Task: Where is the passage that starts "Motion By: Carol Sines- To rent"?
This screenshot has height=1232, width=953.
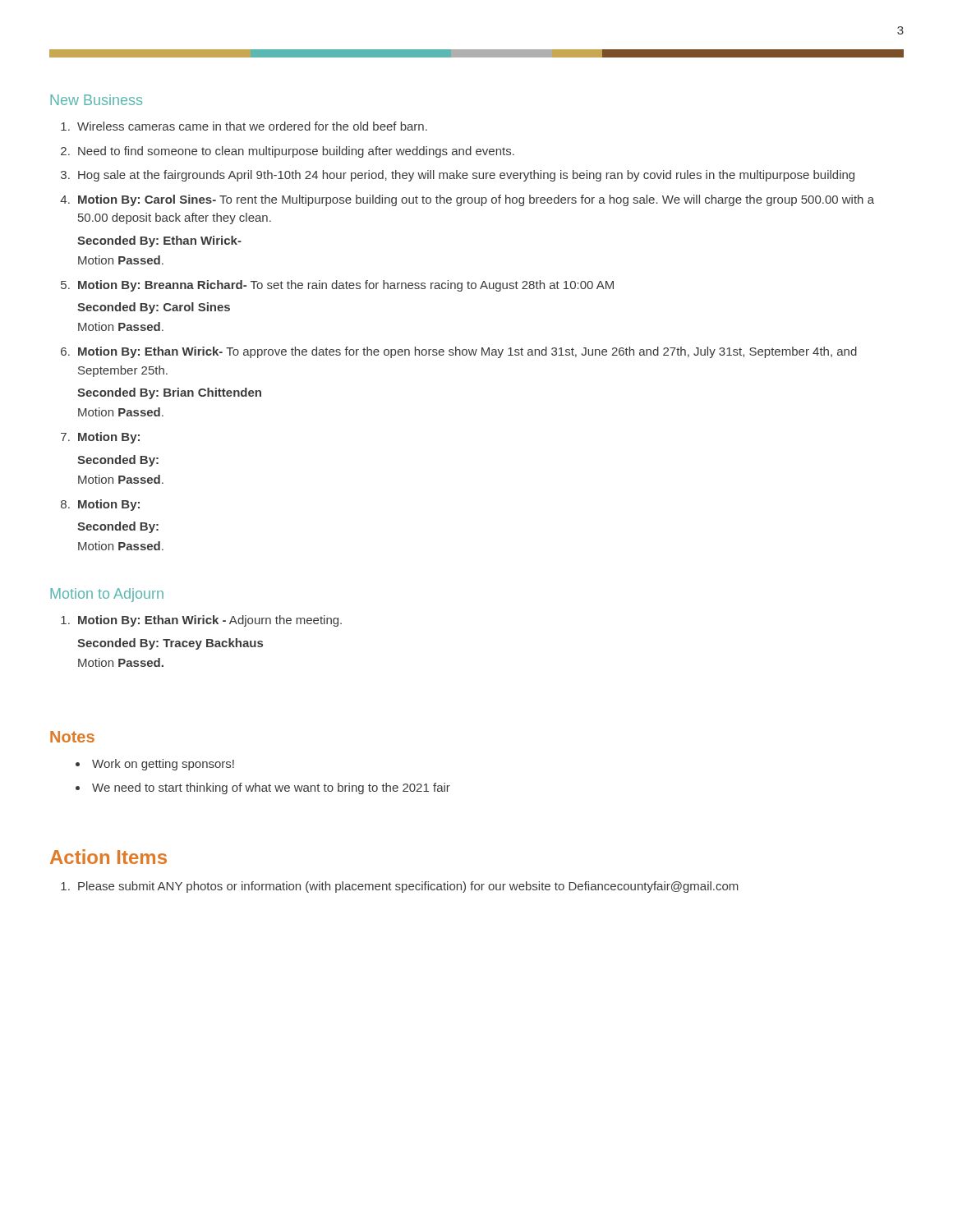Action: point(476,200)
